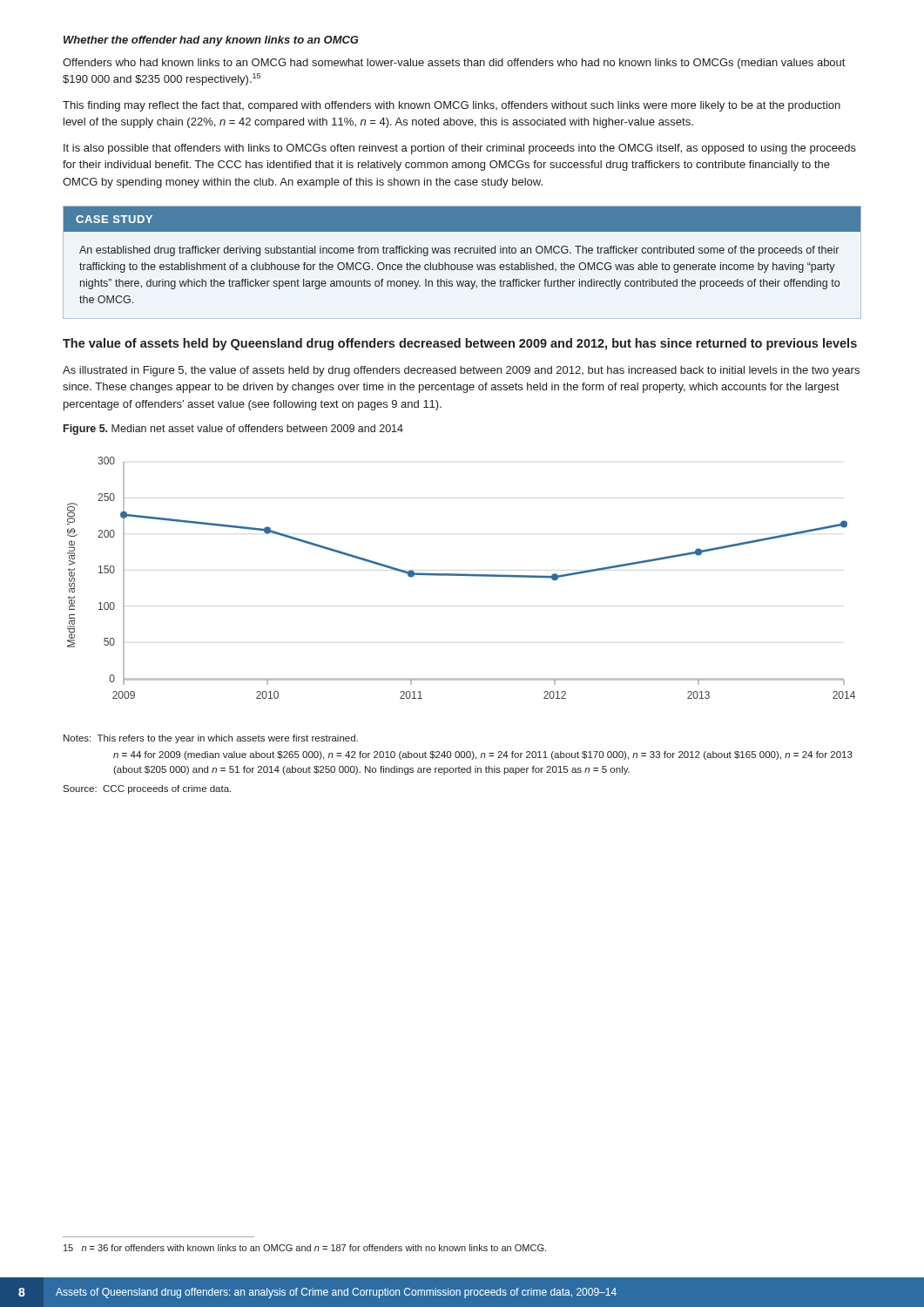Click on the text block starting "Notes: This refers"
The height and width of the screenshot is (1307, 924).
462,754
